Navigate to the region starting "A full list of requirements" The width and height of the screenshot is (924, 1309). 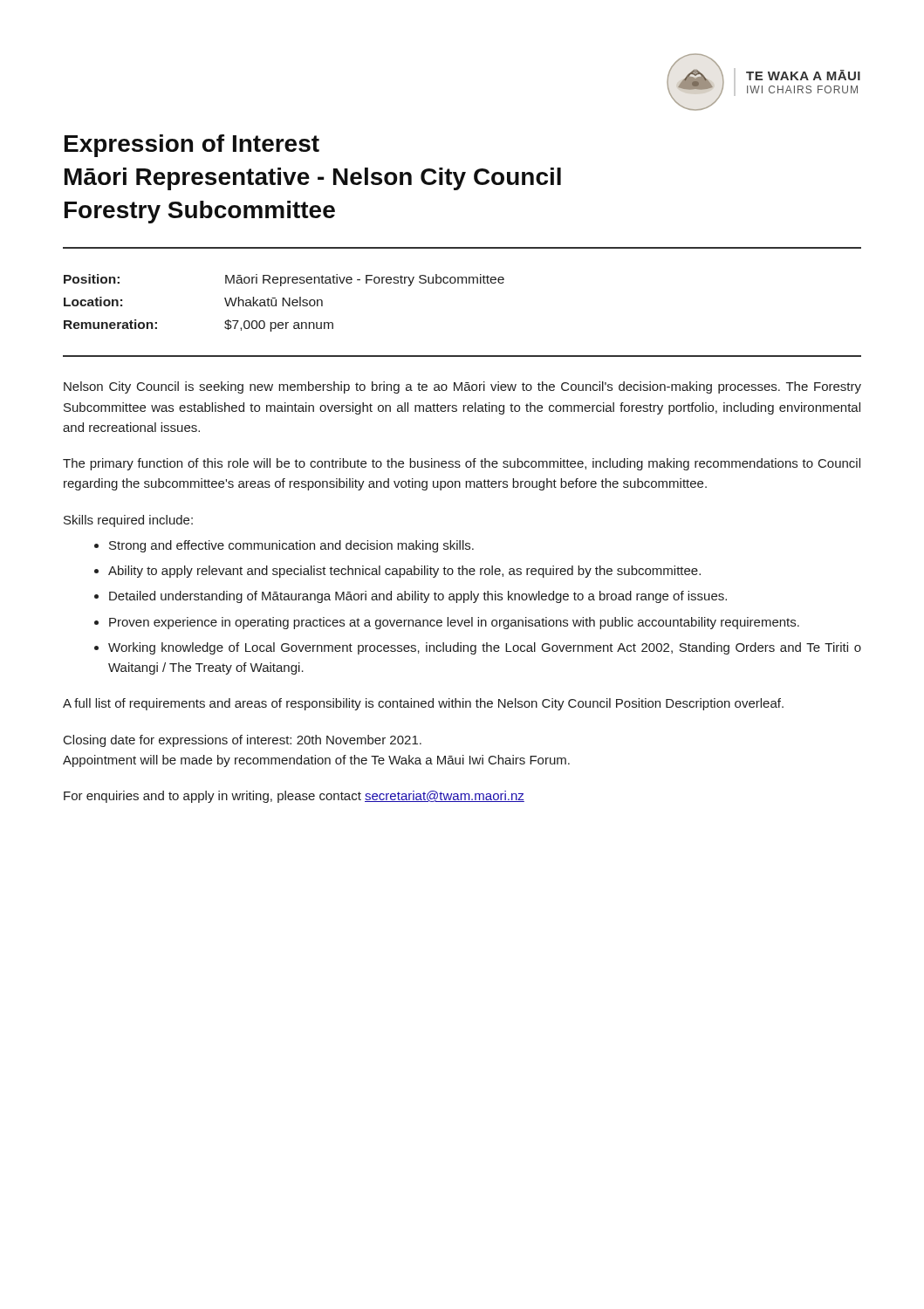point(424,703)
